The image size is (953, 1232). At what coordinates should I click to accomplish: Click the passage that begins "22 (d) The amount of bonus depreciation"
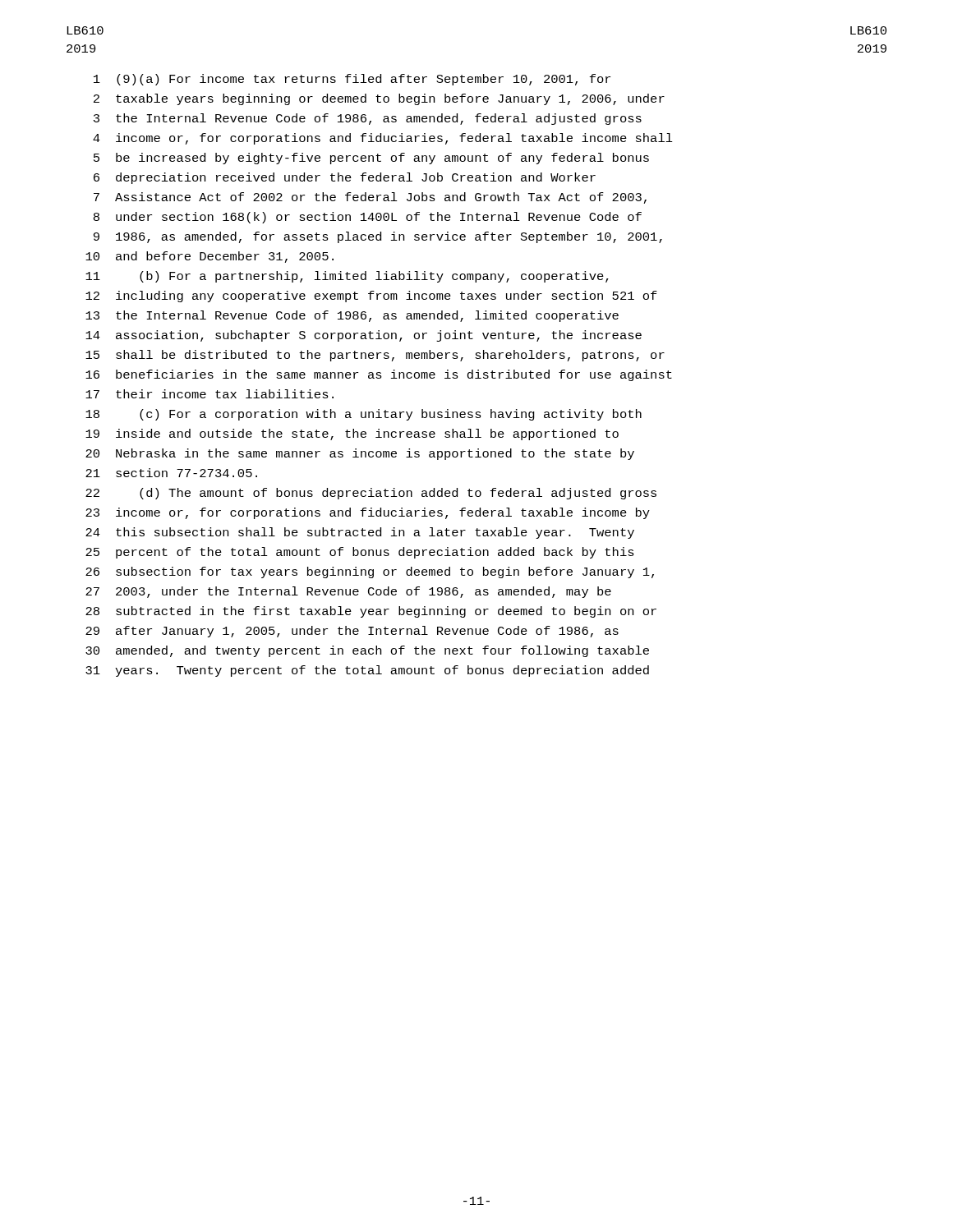pyautogui.click(x=476, y=583)
